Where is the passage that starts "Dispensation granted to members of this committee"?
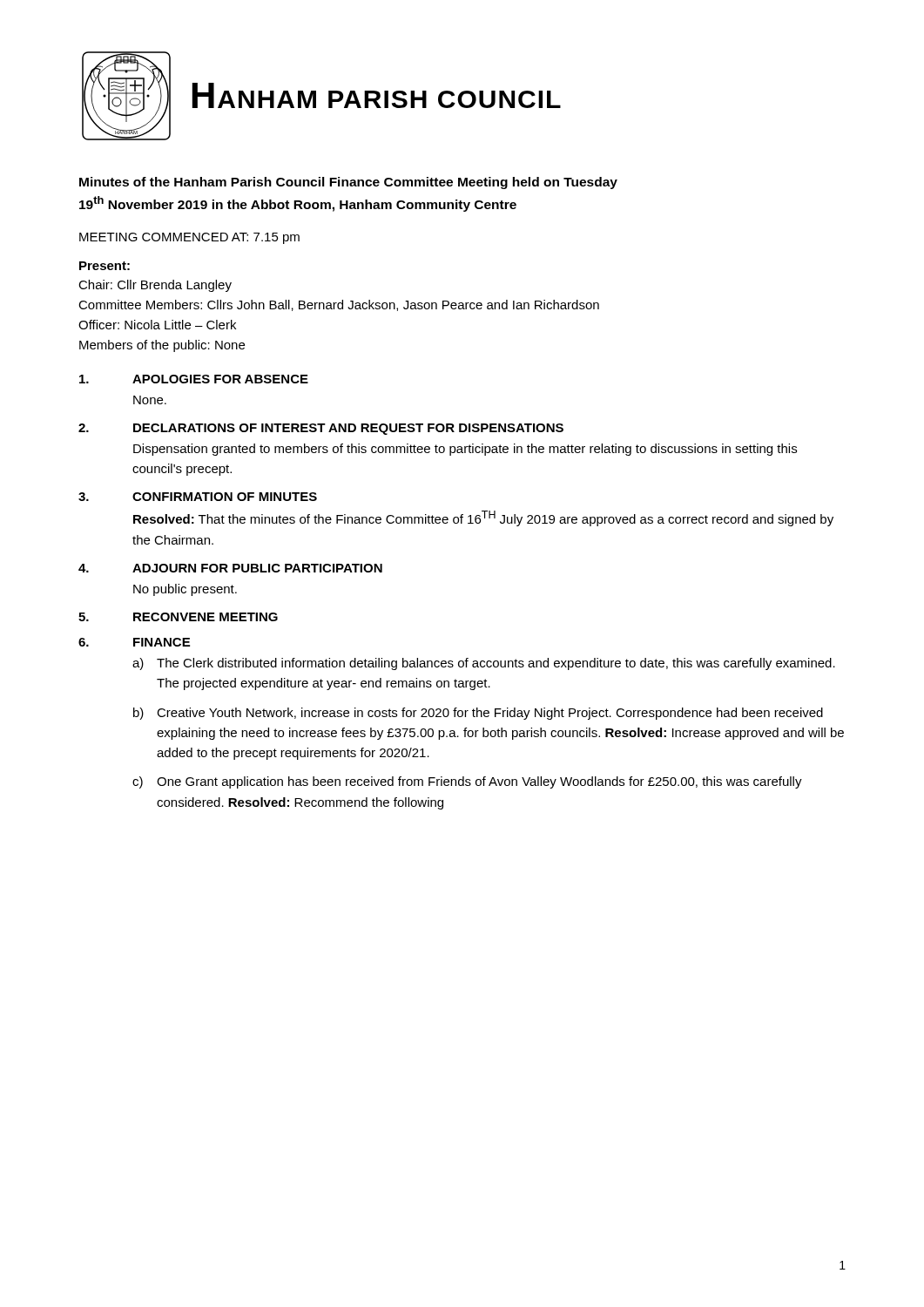Screen dimensions: 1307x924 pos(465,458)
